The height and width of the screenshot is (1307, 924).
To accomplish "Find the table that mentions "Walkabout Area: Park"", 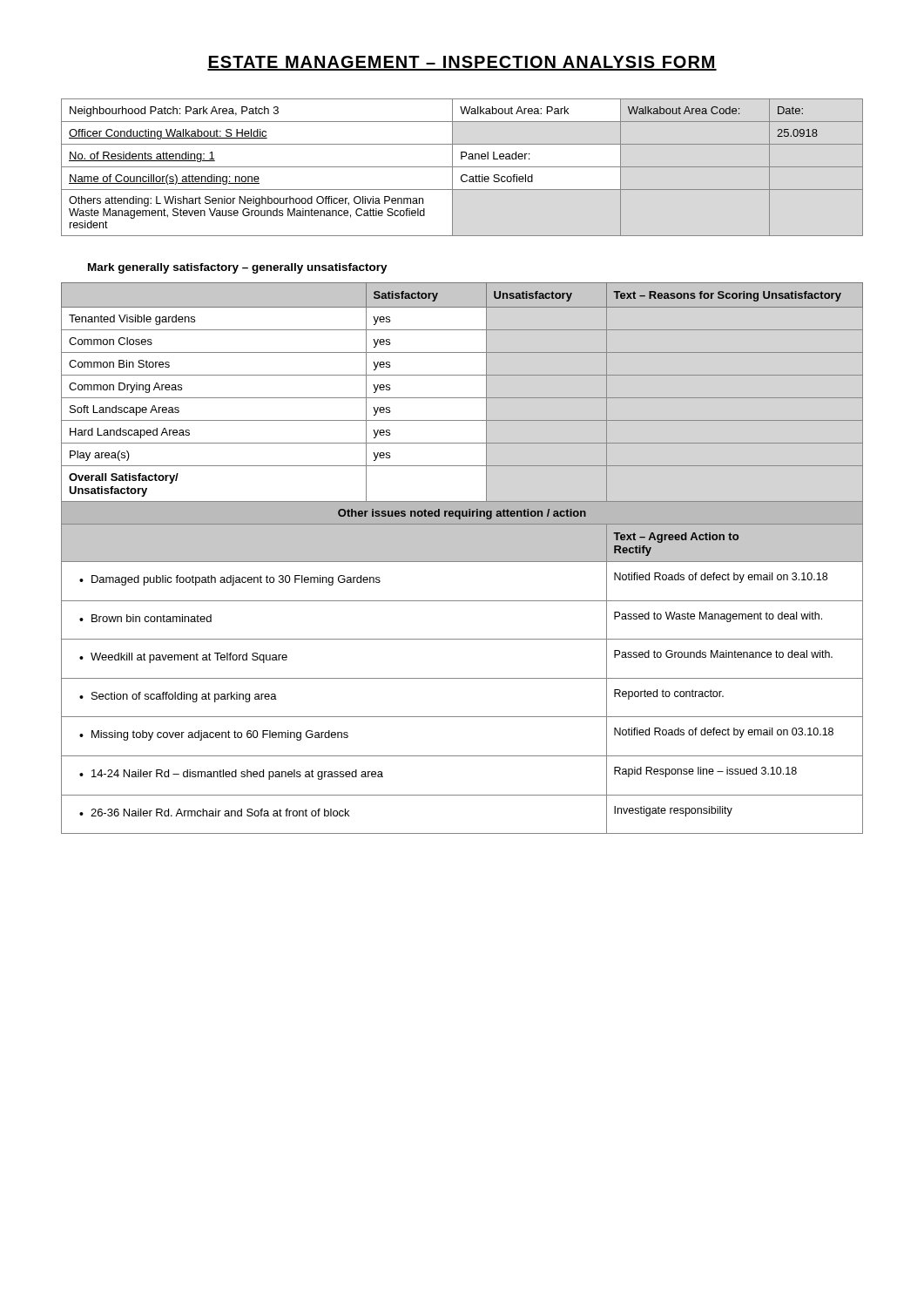I will pos(462,167).
